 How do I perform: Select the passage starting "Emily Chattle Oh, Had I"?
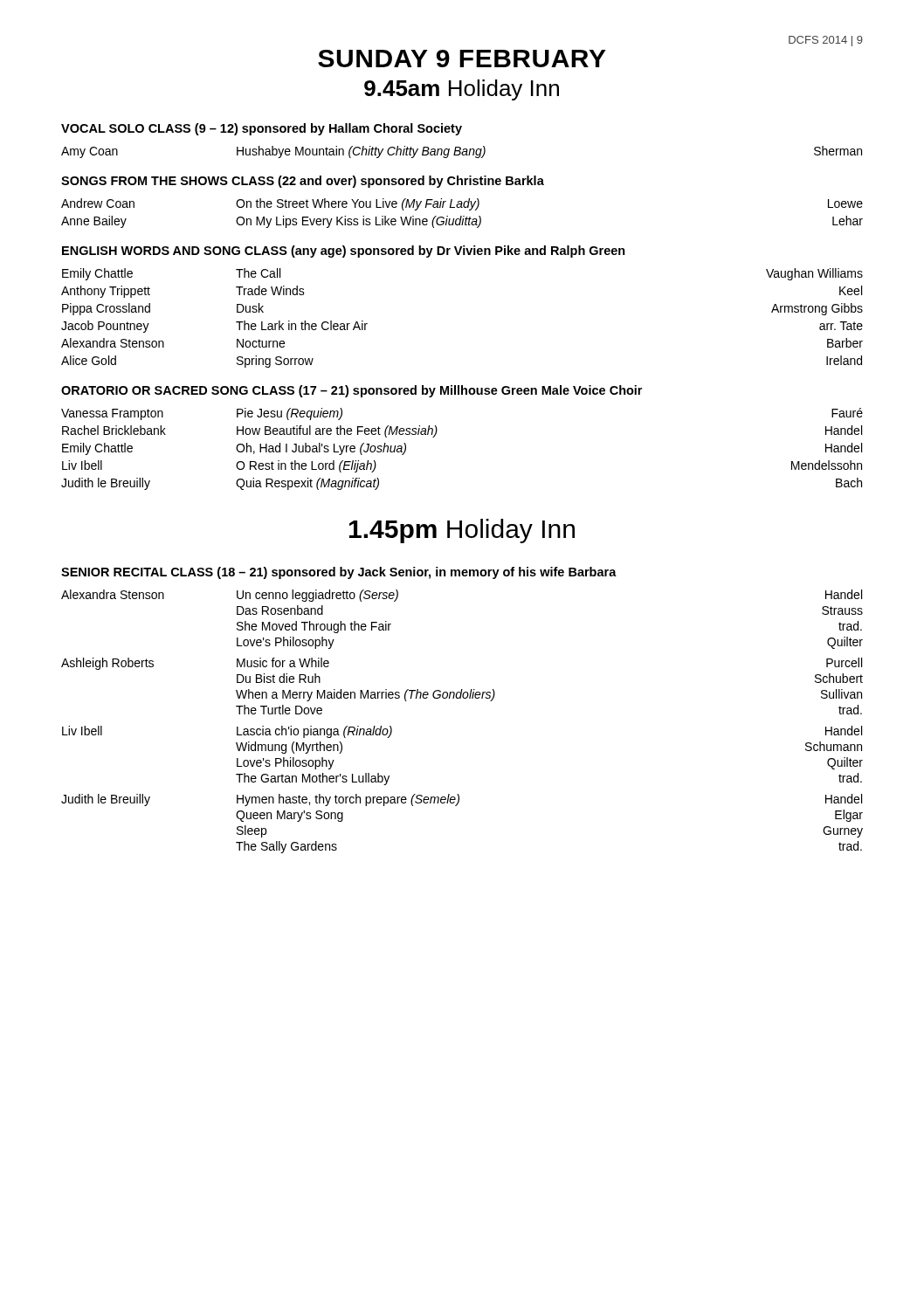point(97,449)
